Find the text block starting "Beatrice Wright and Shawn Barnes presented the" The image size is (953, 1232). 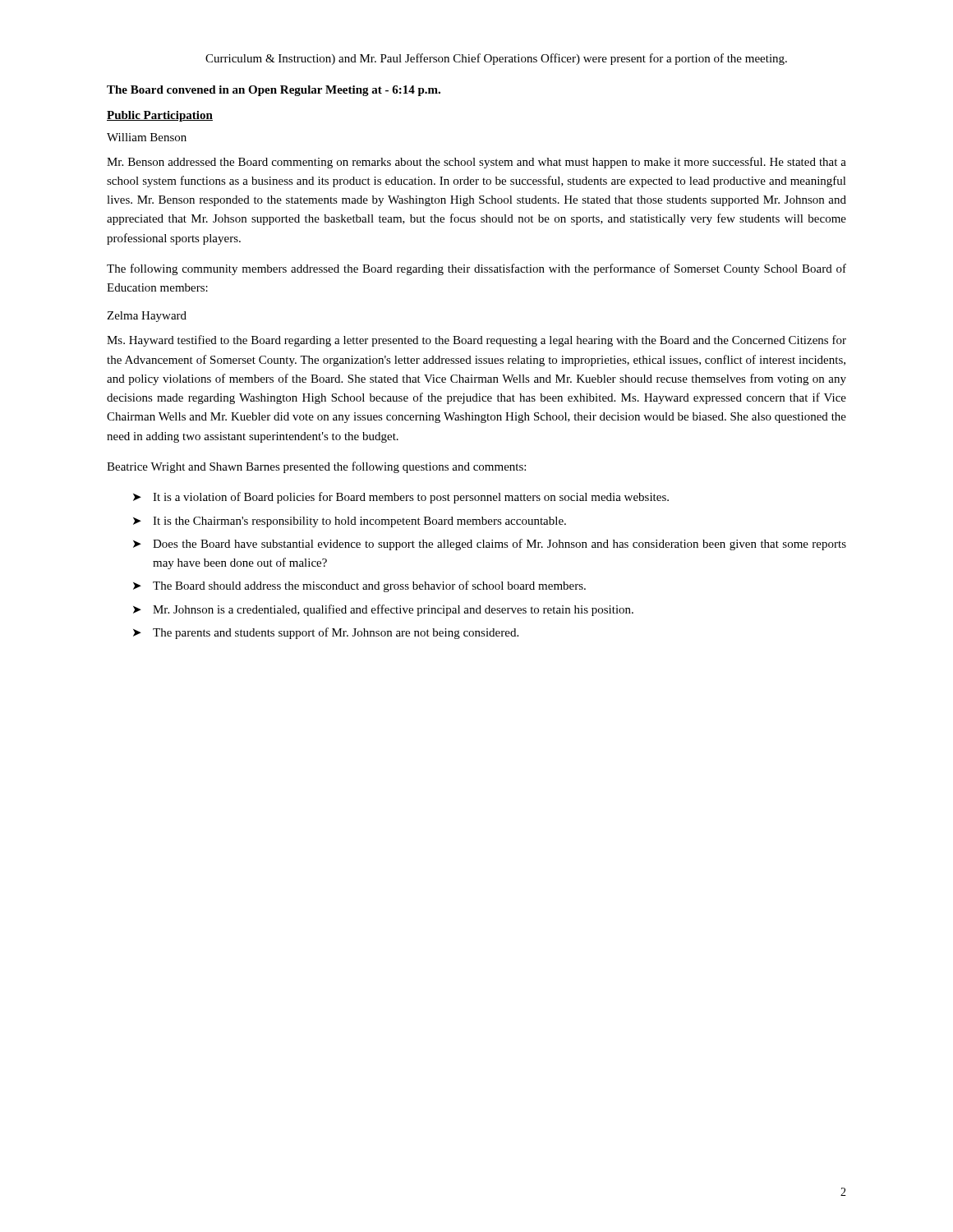coord(317,466)
